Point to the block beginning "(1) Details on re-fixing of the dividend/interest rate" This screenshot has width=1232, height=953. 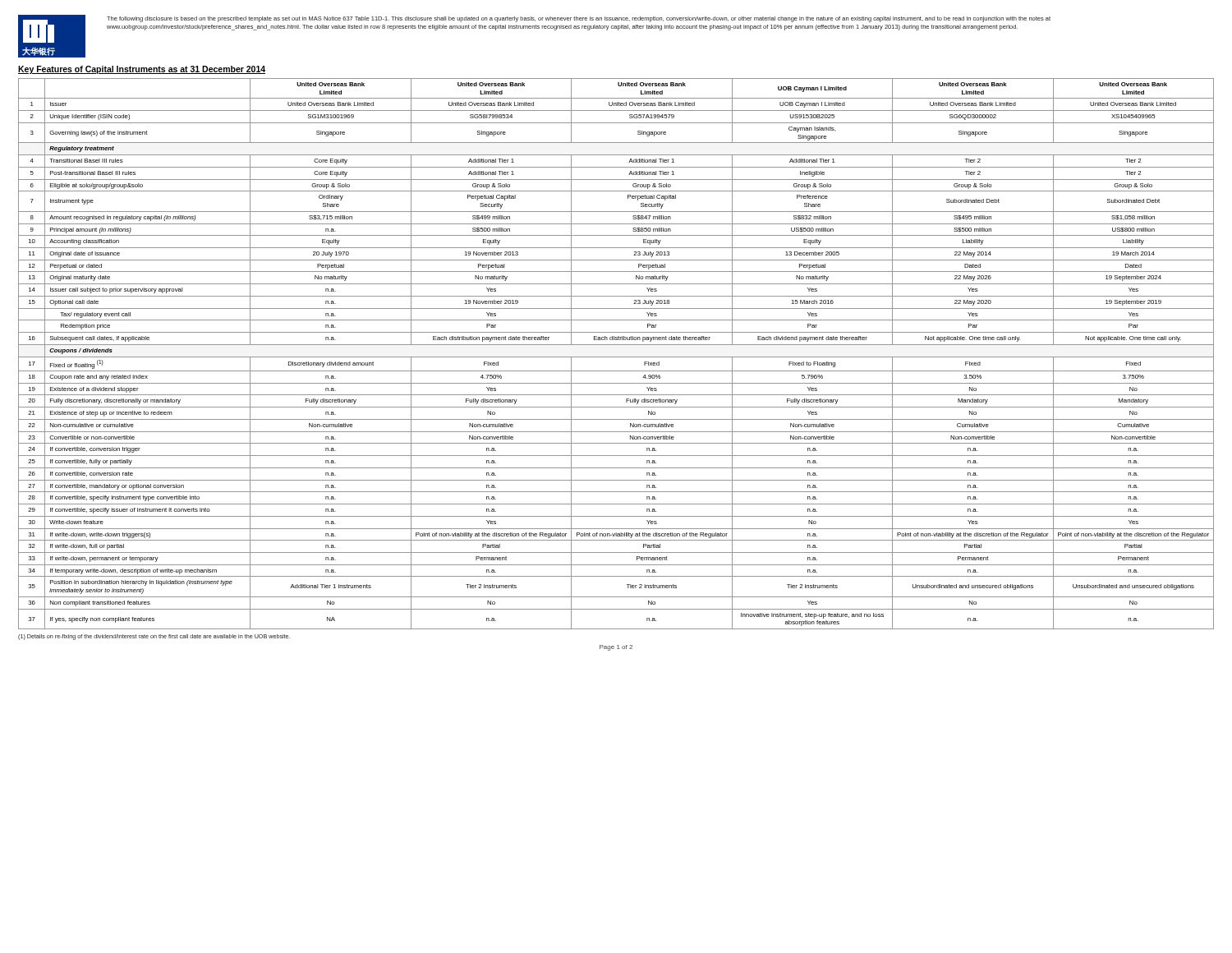point(154,636)
